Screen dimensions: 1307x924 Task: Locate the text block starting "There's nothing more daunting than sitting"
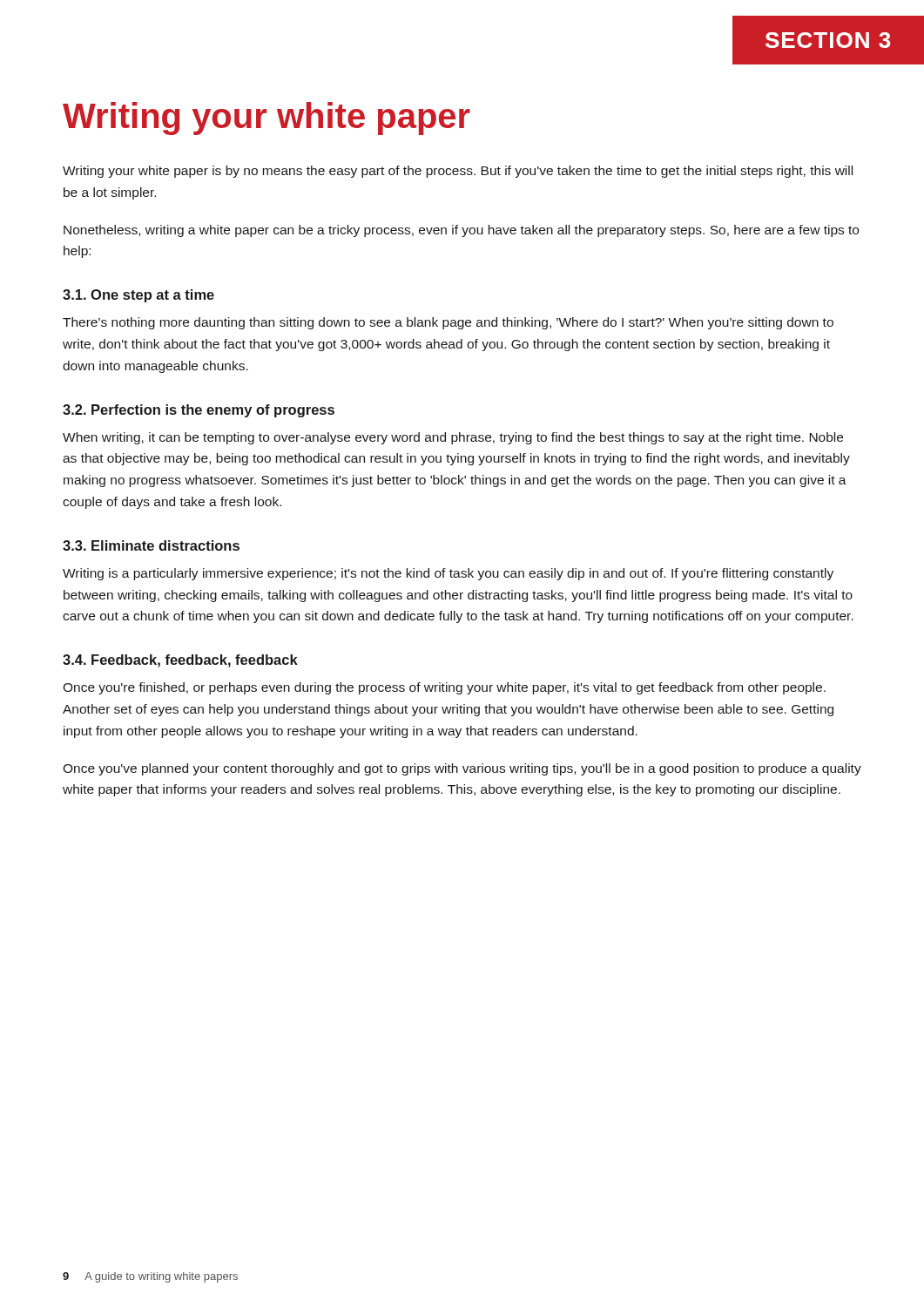(x=448, y=344)
